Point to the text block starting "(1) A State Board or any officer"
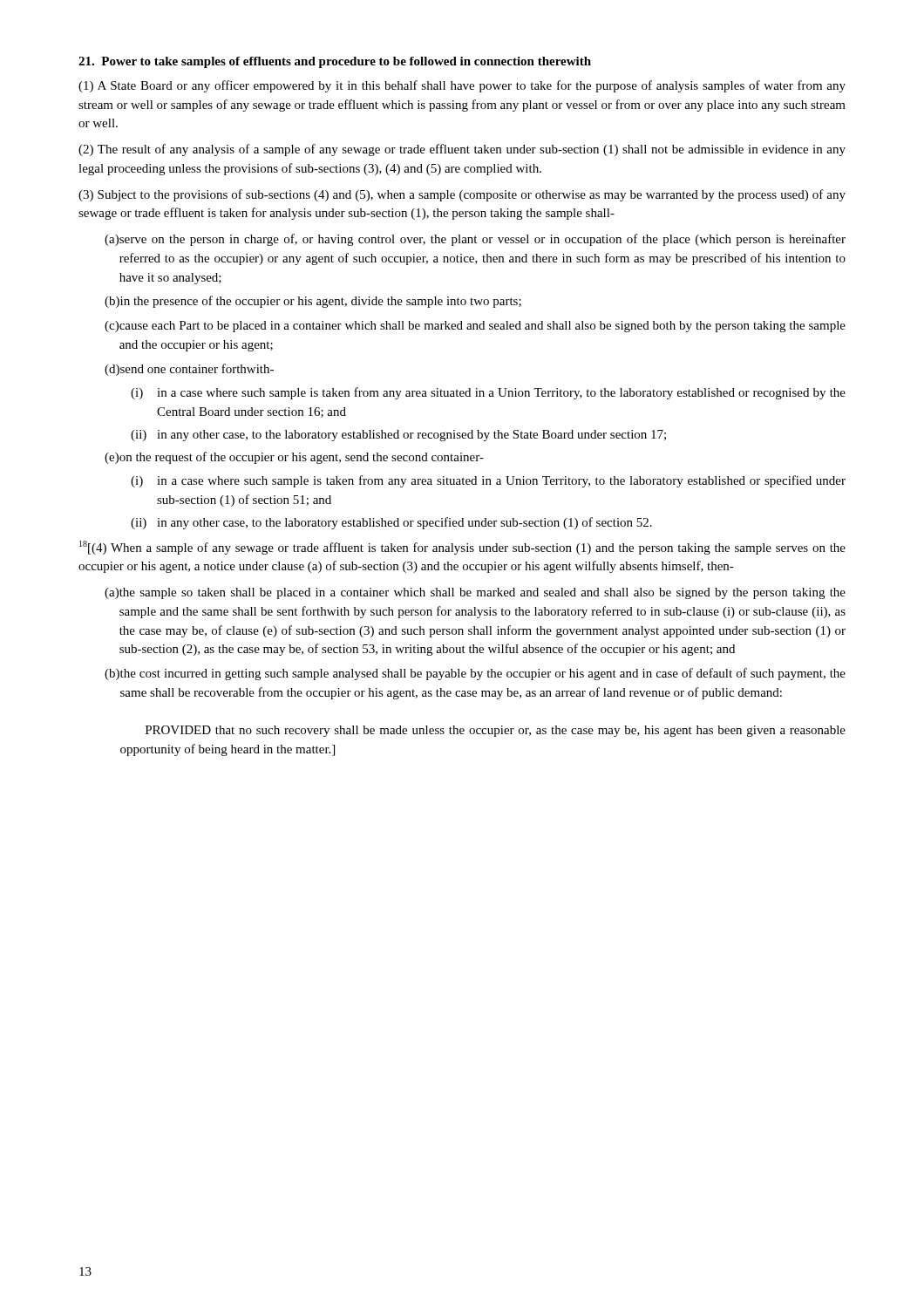Viewport: 924px width, 1308px height. pyautogui.click(x=462, y=104)
